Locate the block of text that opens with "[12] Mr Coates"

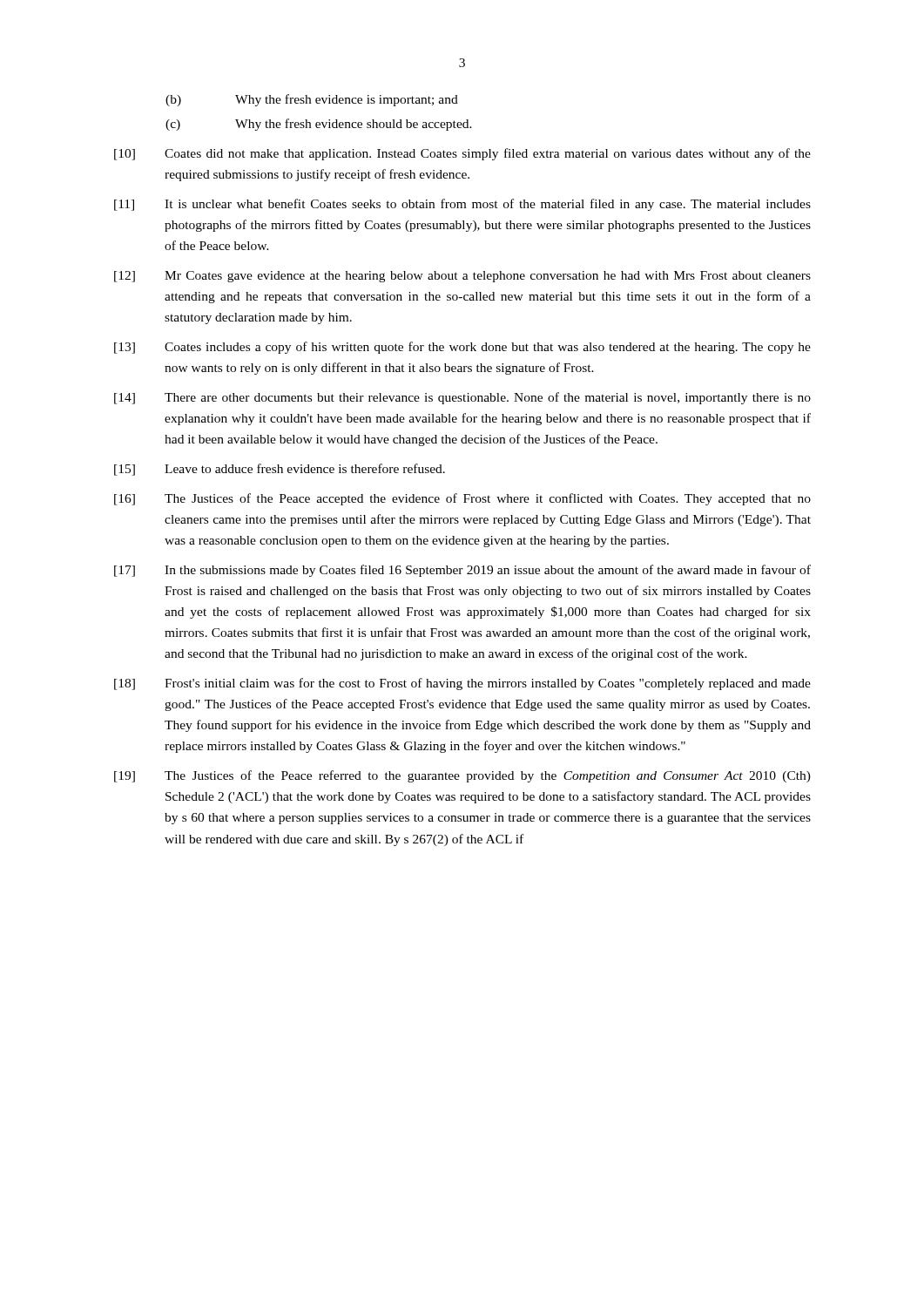462,296
